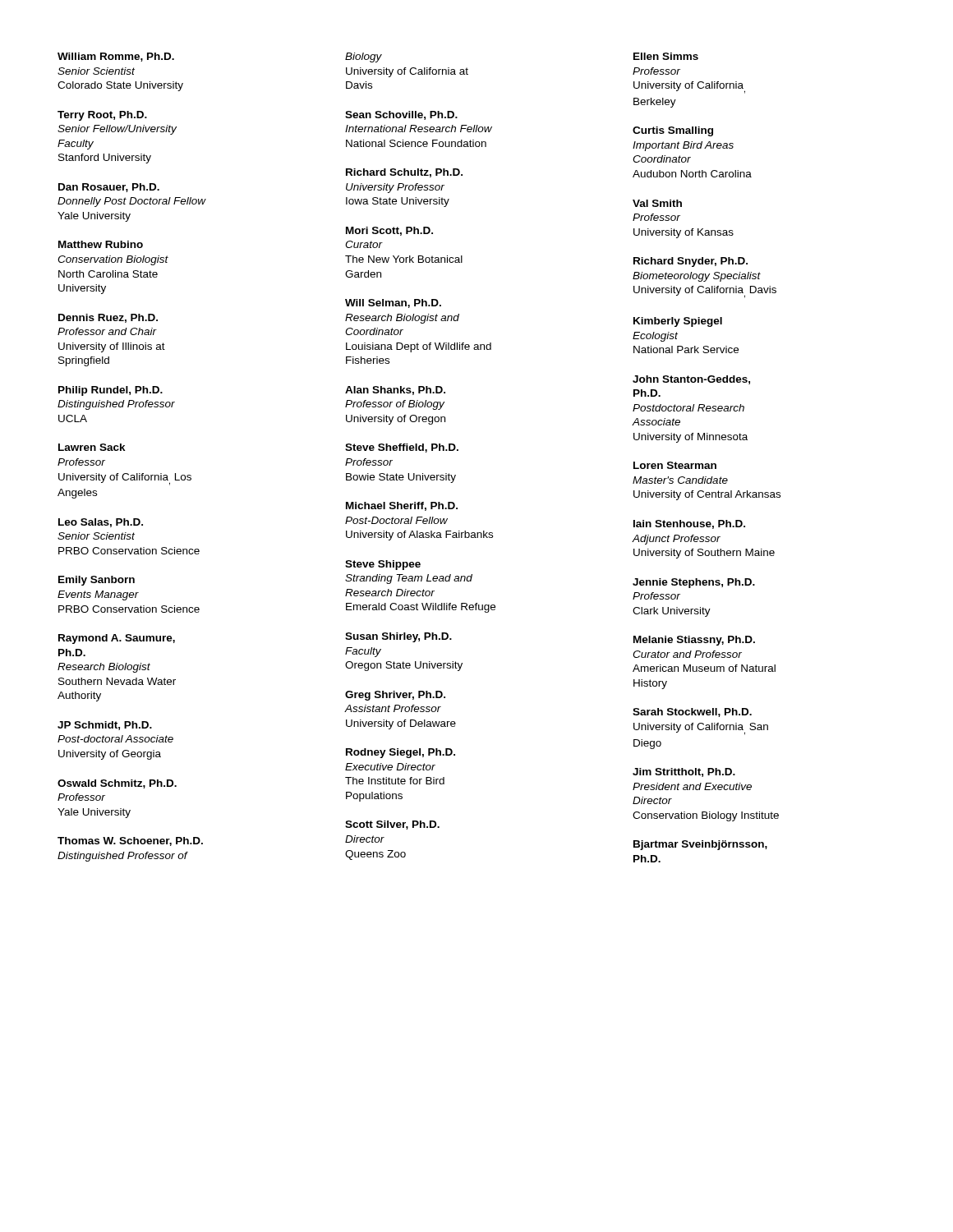Viewport: 953px width, 1232px height.
Task: Find the list item that says "Jim Strittholt, Ph.D. President and ExecutiveDirector Conservation"
Action: (684, 772)
